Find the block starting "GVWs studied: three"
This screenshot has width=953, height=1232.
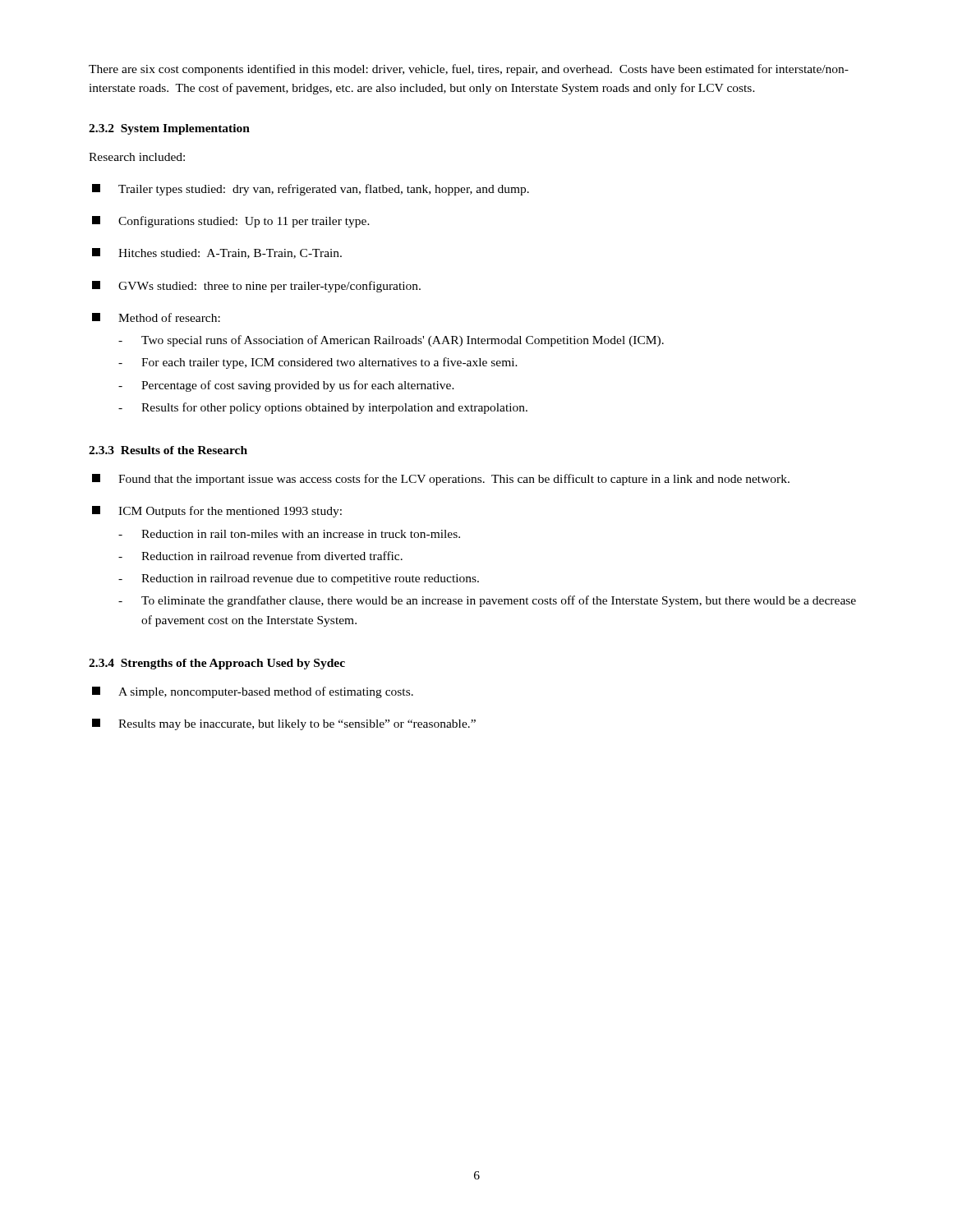click(256, 287)
